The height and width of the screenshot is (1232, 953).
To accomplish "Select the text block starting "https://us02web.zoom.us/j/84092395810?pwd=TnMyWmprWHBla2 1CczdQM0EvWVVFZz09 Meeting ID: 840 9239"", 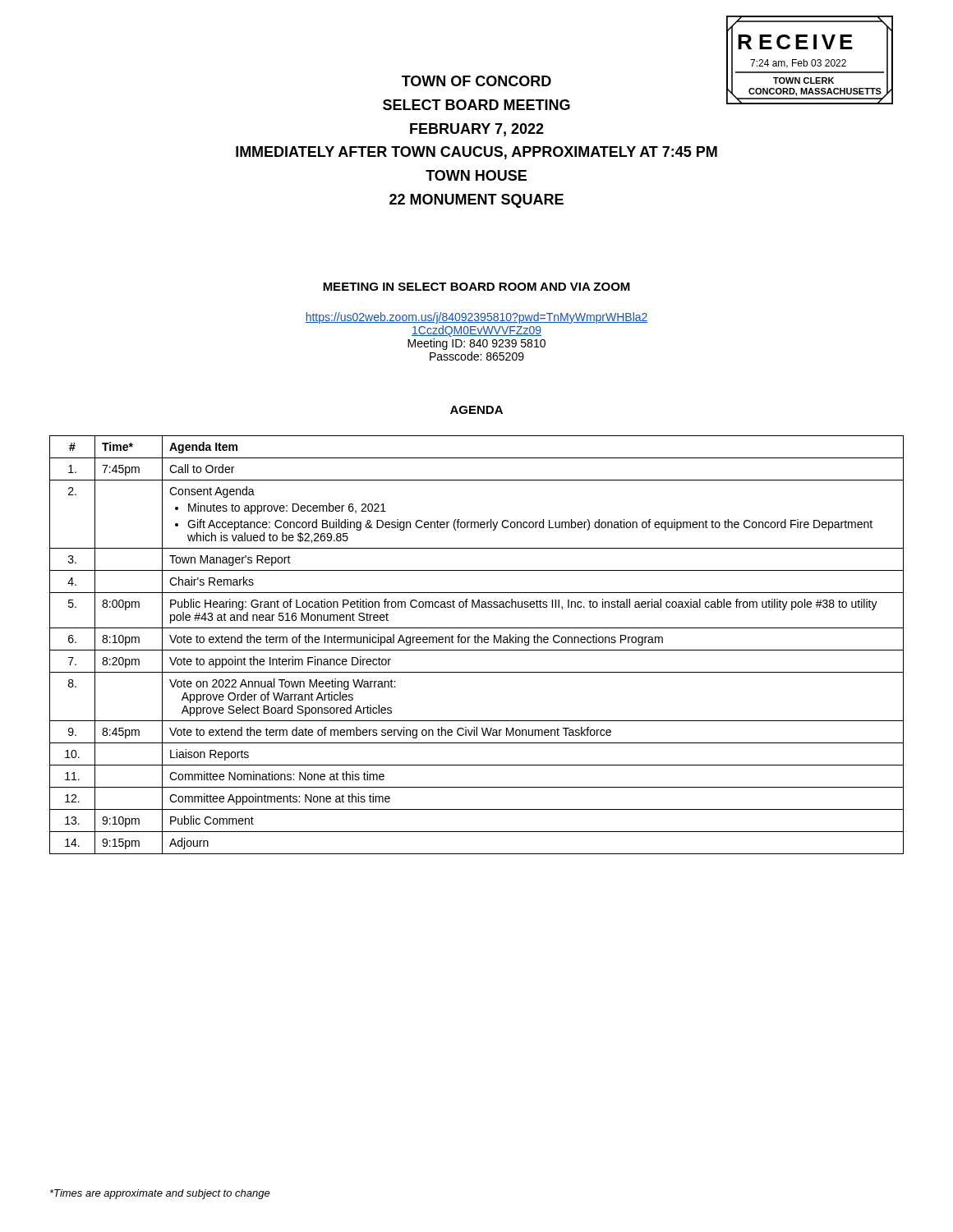I will point(476,337).
